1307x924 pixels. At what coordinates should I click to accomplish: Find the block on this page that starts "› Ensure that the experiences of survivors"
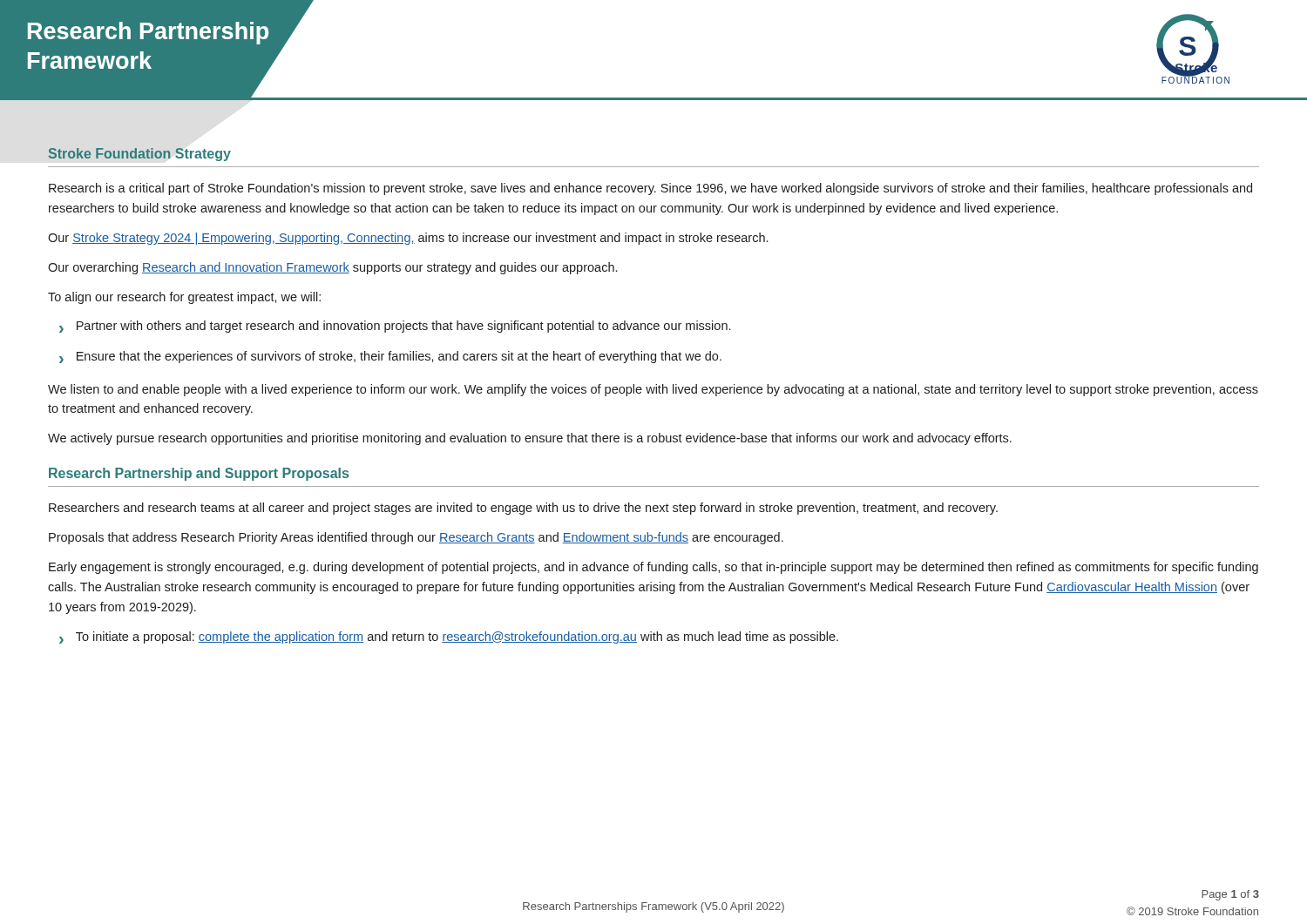point(390,358)
